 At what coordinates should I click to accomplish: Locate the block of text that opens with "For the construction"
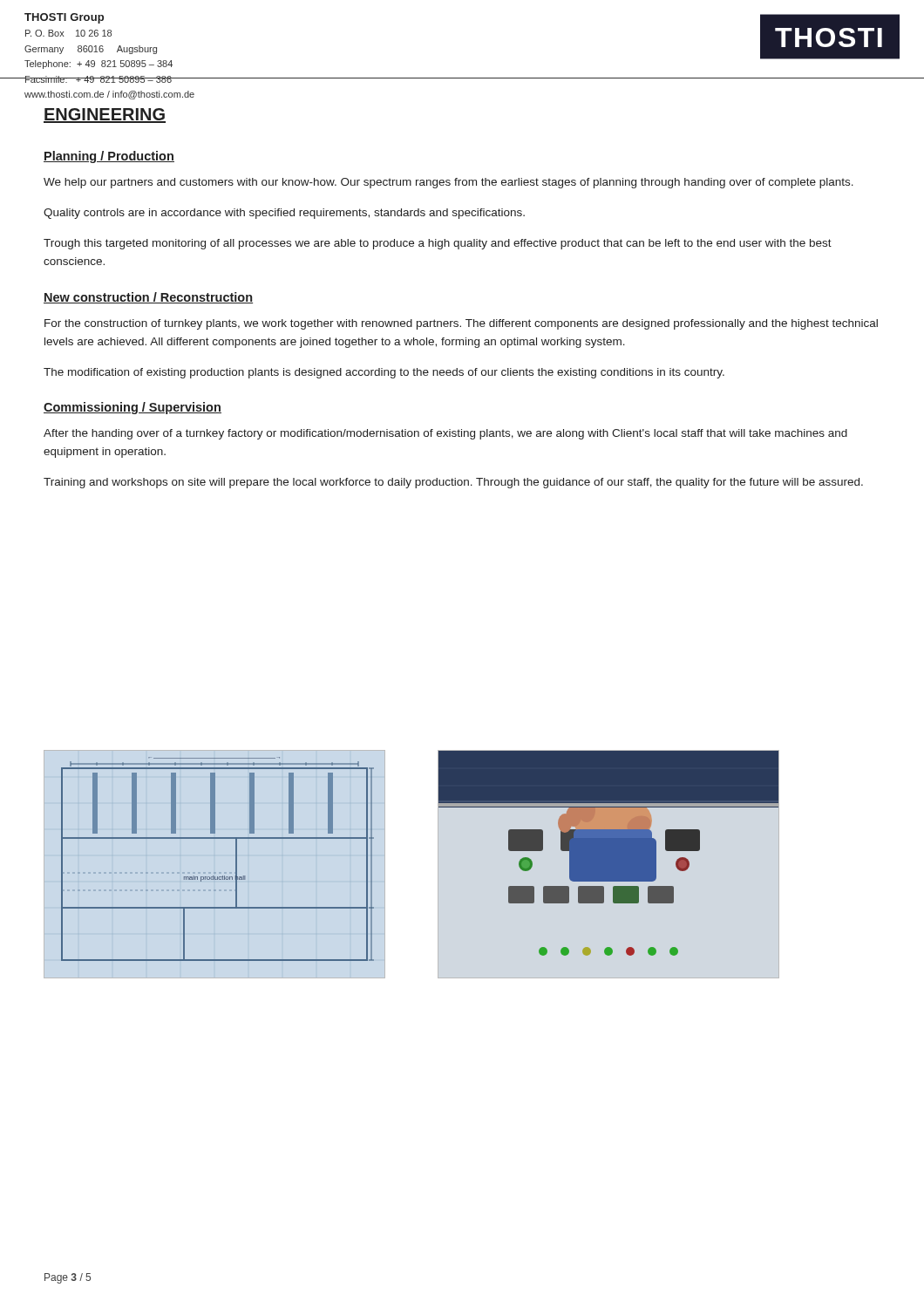pyautogui.click(x=461, y=332)
